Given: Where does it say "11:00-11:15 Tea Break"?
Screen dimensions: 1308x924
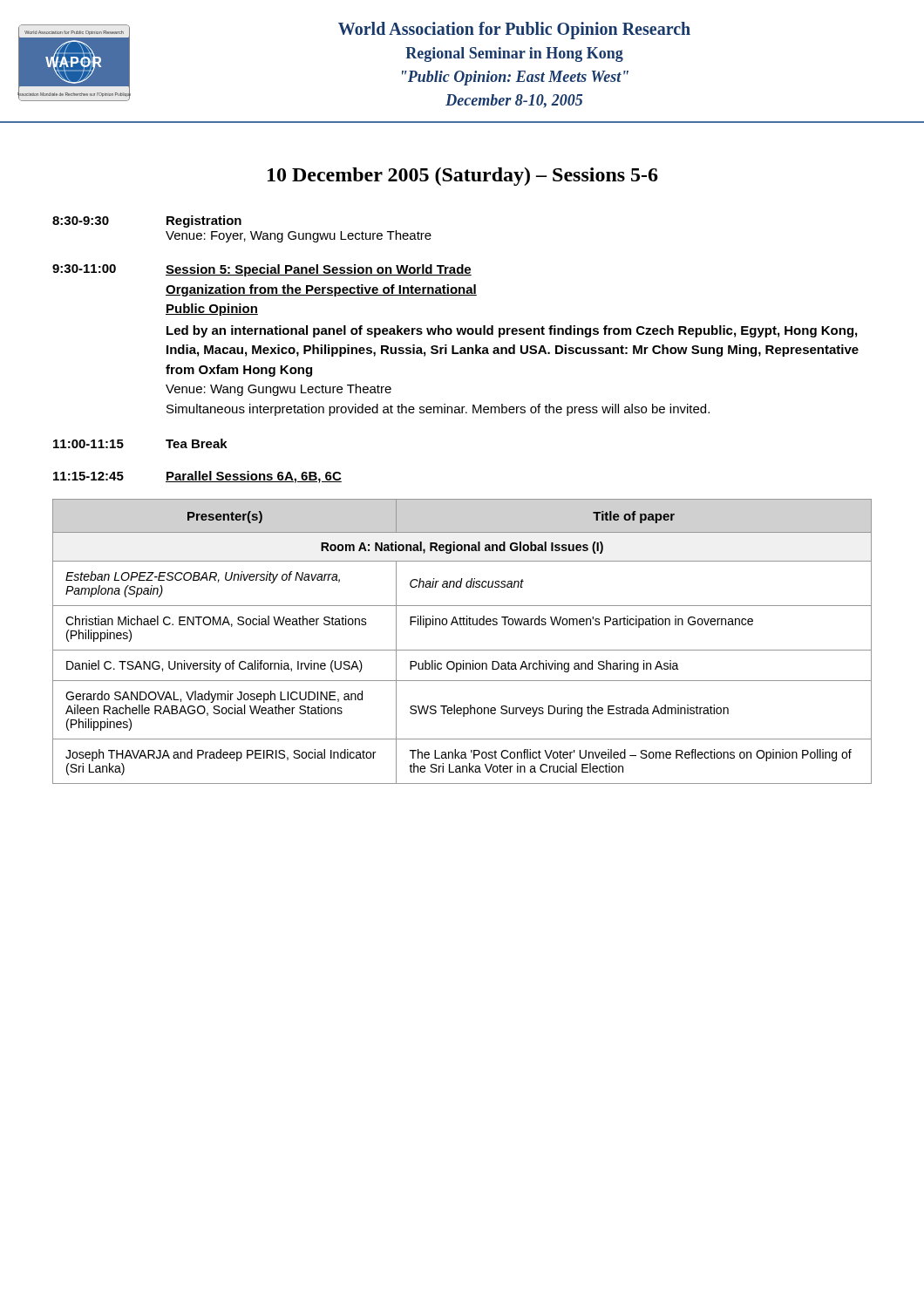Looking at the screenshot, I should [94, 443].
